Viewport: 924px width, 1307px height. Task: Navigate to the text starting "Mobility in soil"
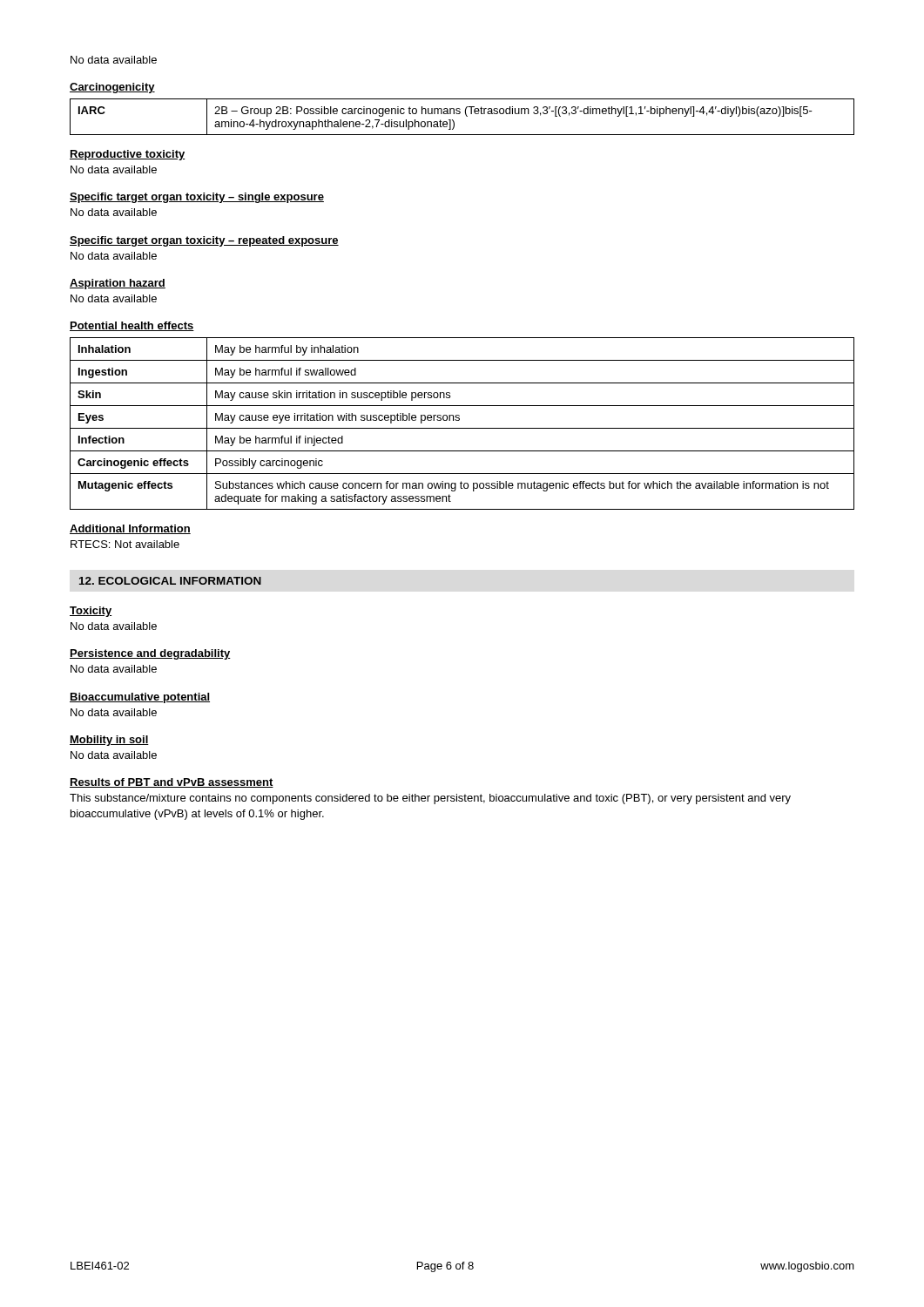click(109, 739)
